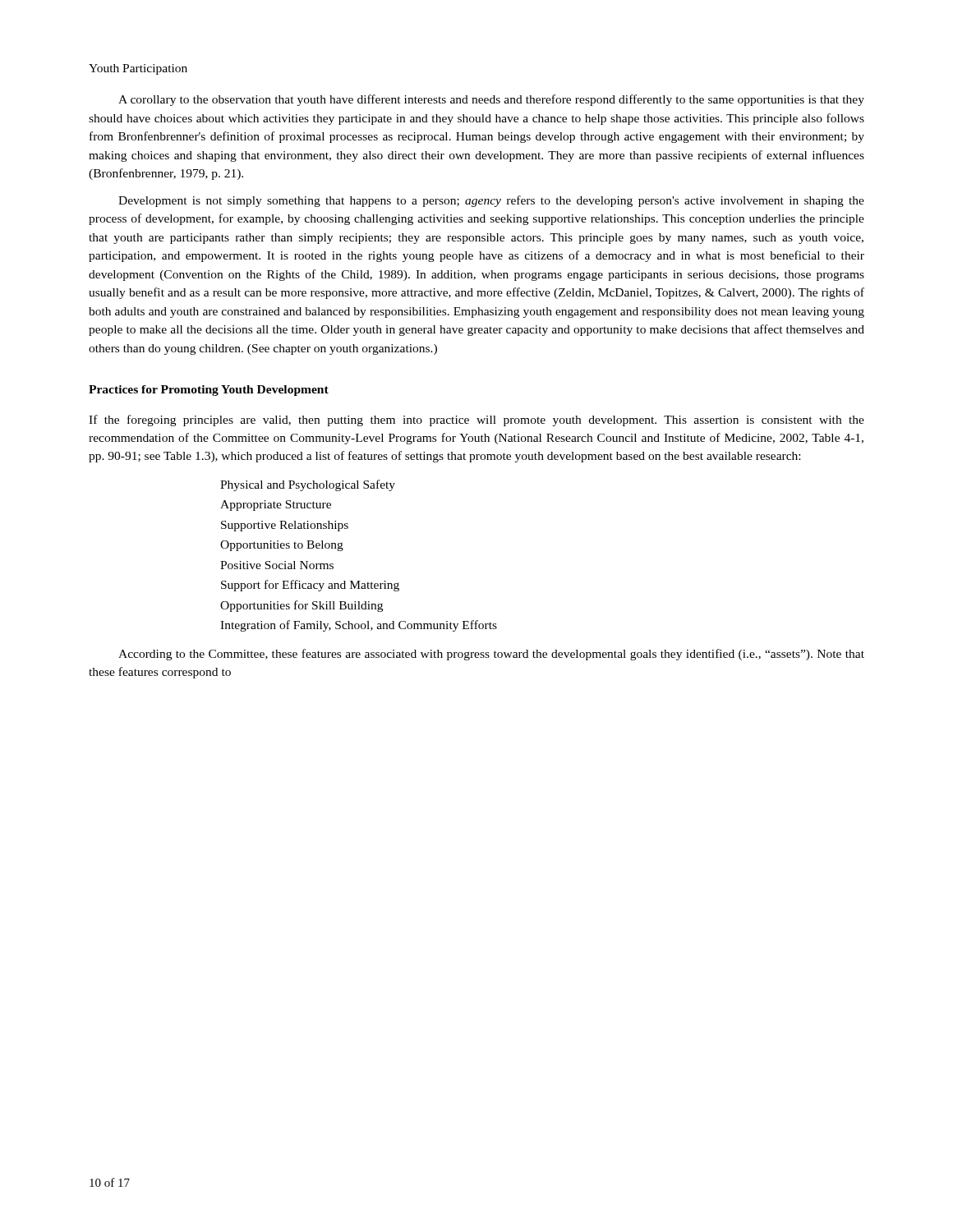Locate the list item that reads "Support for Efficacy and Mattering"
953x1232 pixels.
point(310,585)
